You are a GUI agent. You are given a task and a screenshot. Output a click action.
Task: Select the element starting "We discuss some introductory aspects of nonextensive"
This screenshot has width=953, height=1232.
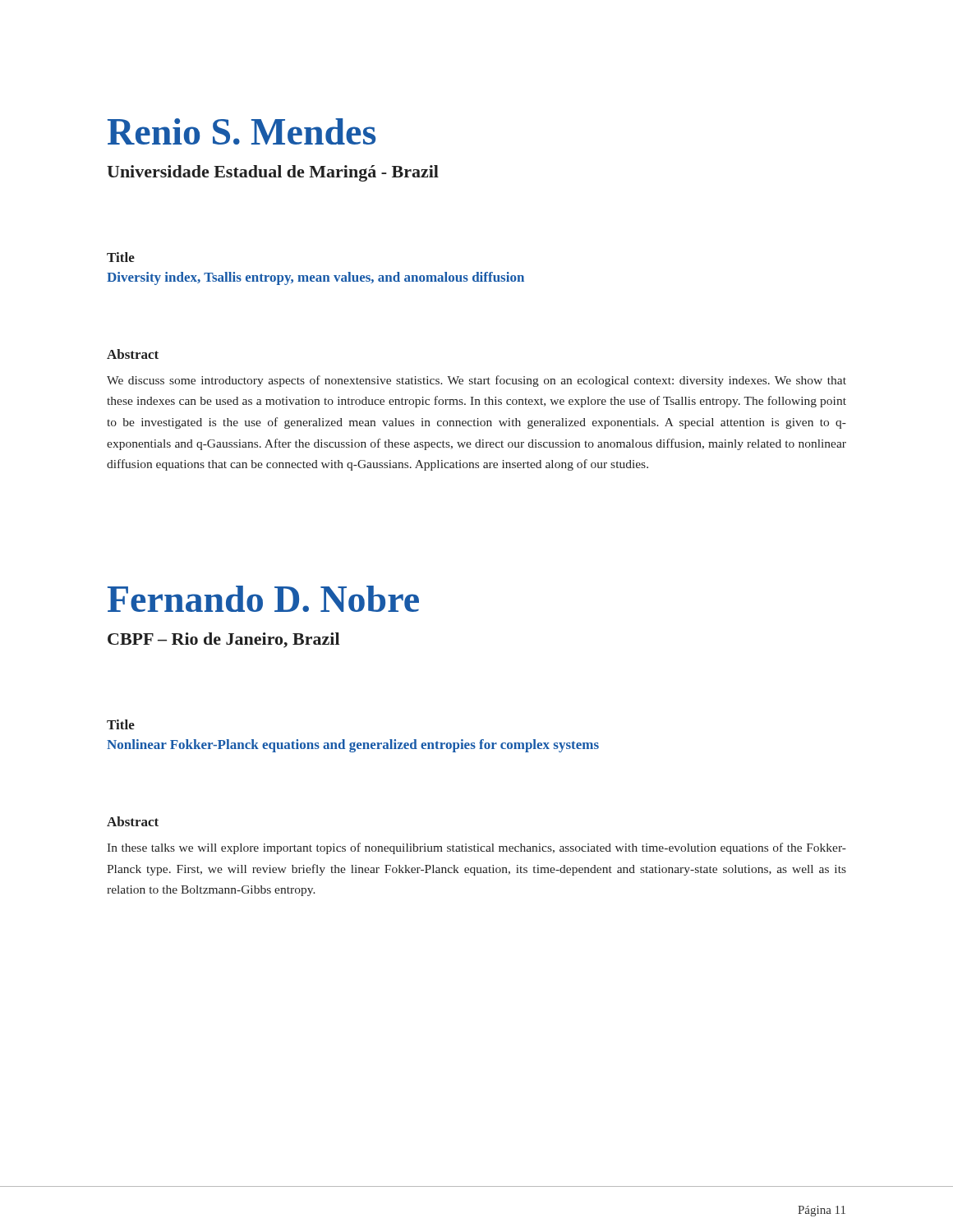tap(476, 422)
